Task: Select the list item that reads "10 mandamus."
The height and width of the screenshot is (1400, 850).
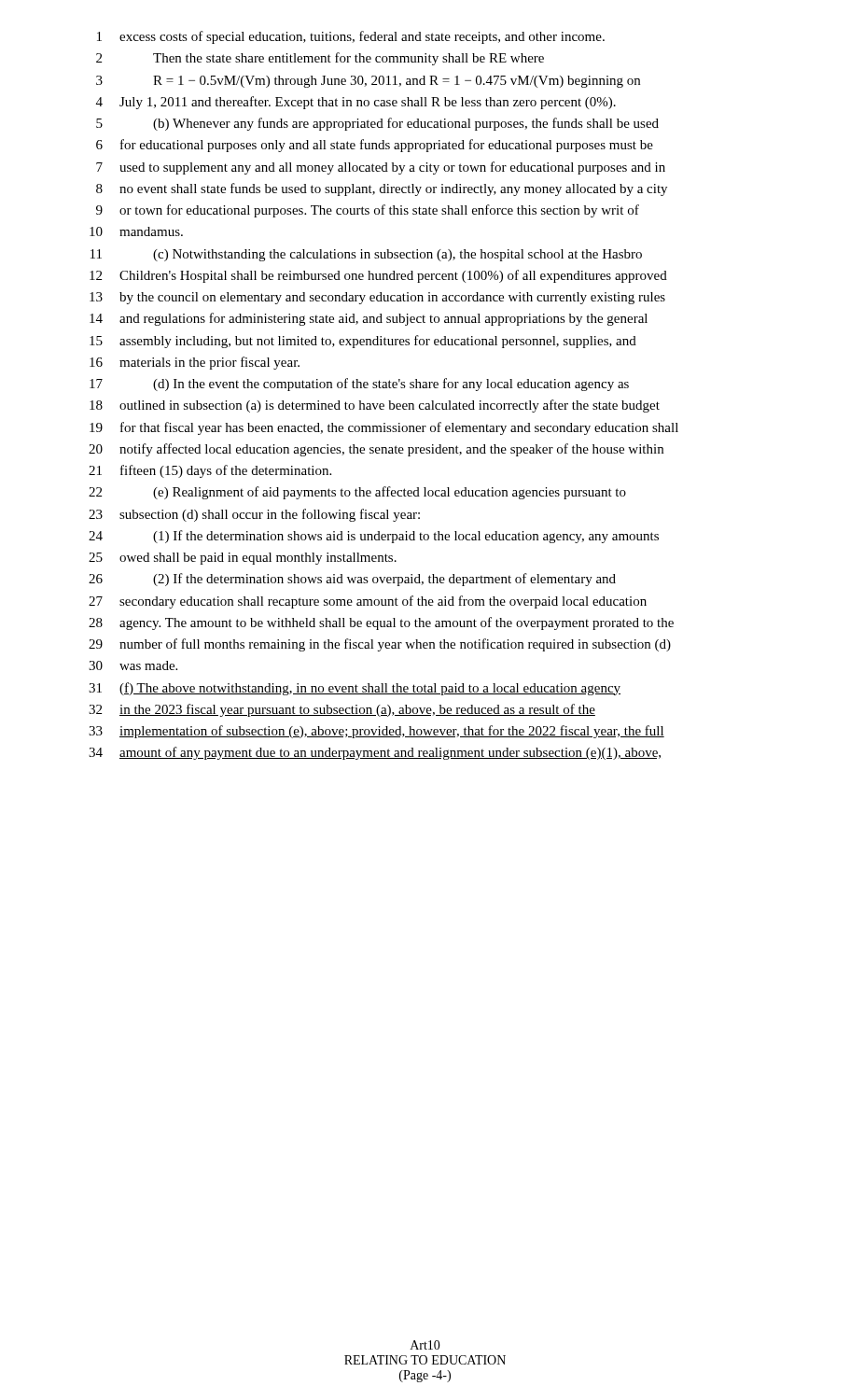Action: click(136, 231)
